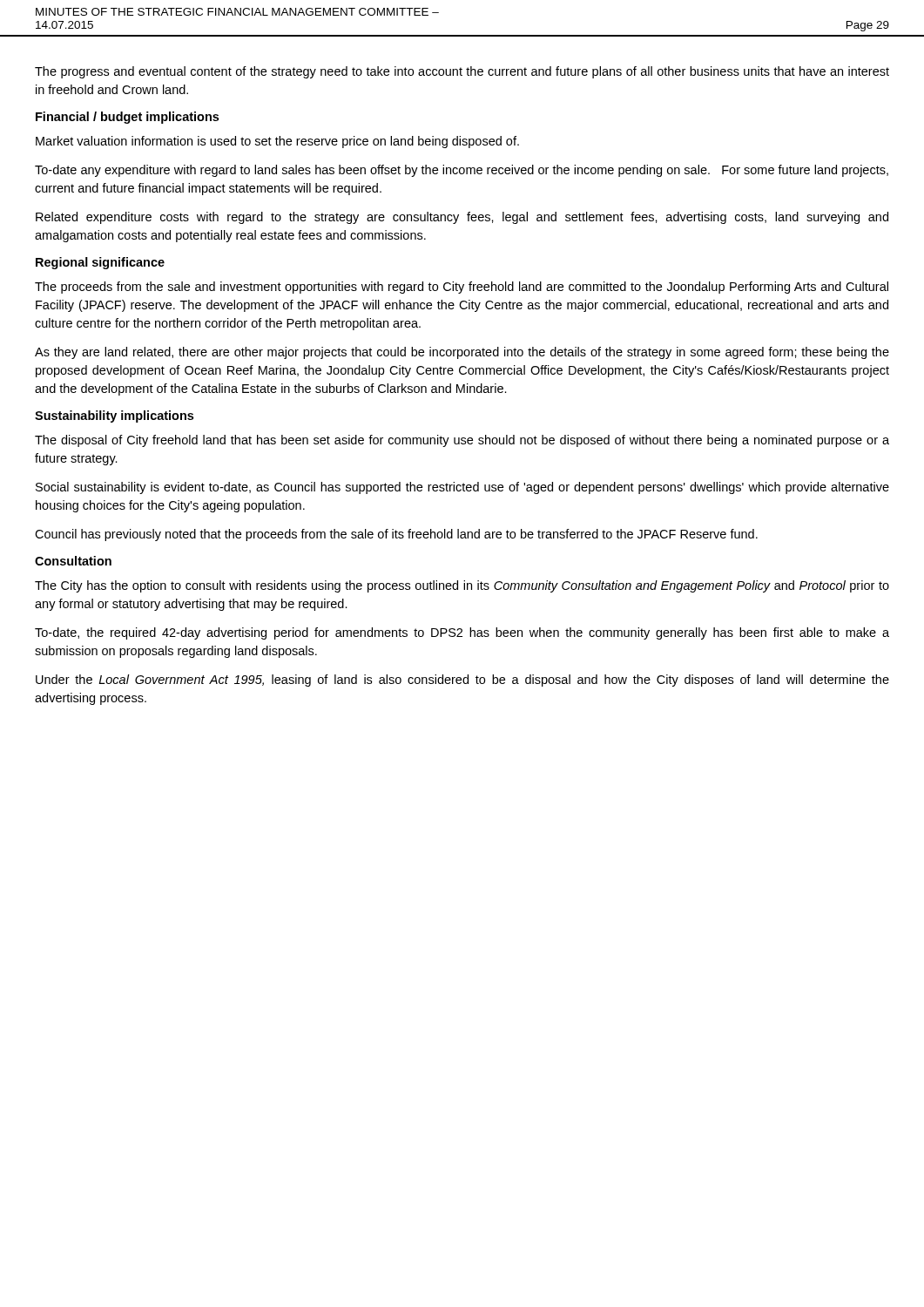The image size is (924, 1307).
Task: Find the text block that says "The progress and eventual"
Action: pos(462,81)
